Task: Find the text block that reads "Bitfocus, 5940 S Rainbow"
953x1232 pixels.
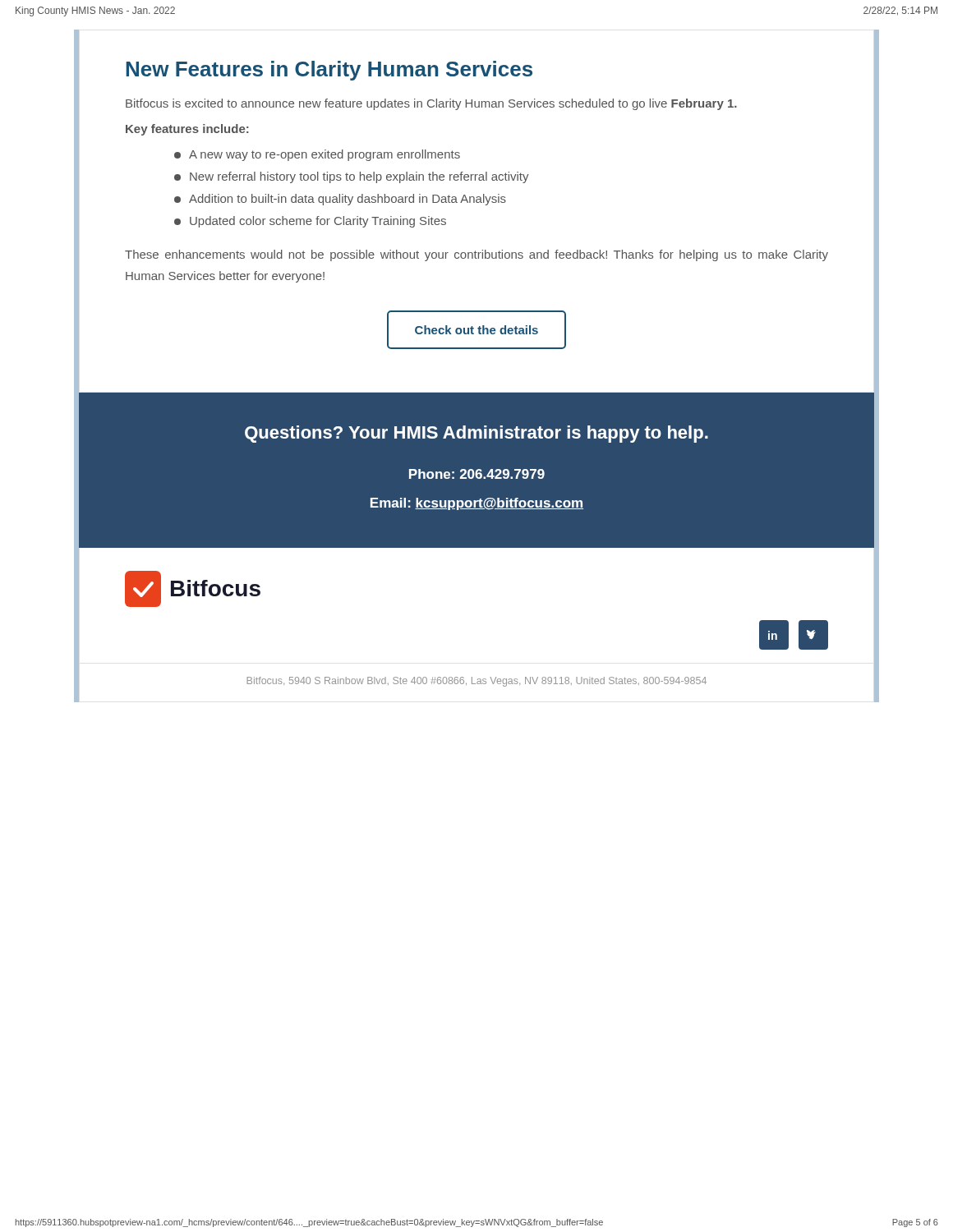Action: 476,681
